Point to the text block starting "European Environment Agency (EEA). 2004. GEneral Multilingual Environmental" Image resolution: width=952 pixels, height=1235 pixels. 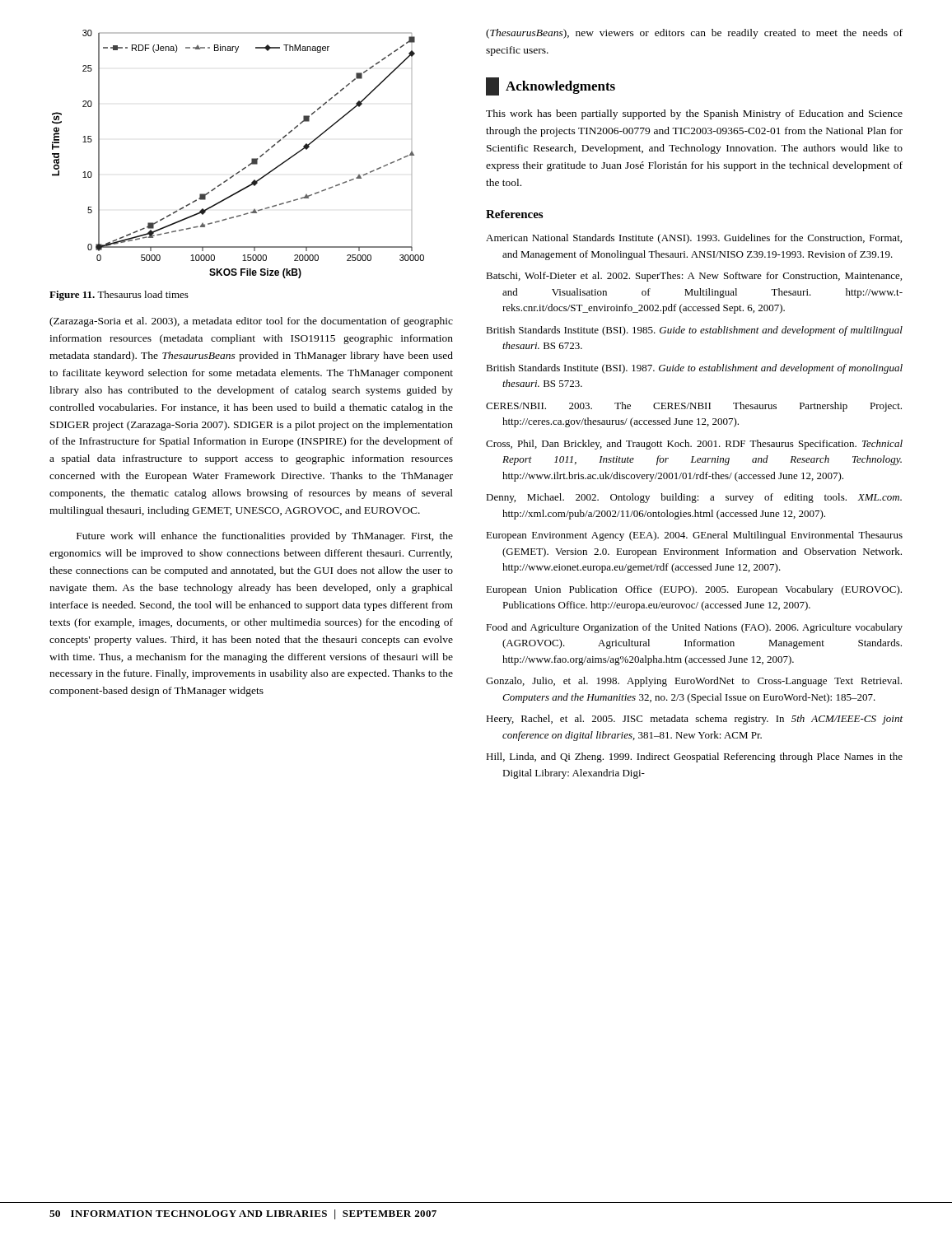coord(694,551)
